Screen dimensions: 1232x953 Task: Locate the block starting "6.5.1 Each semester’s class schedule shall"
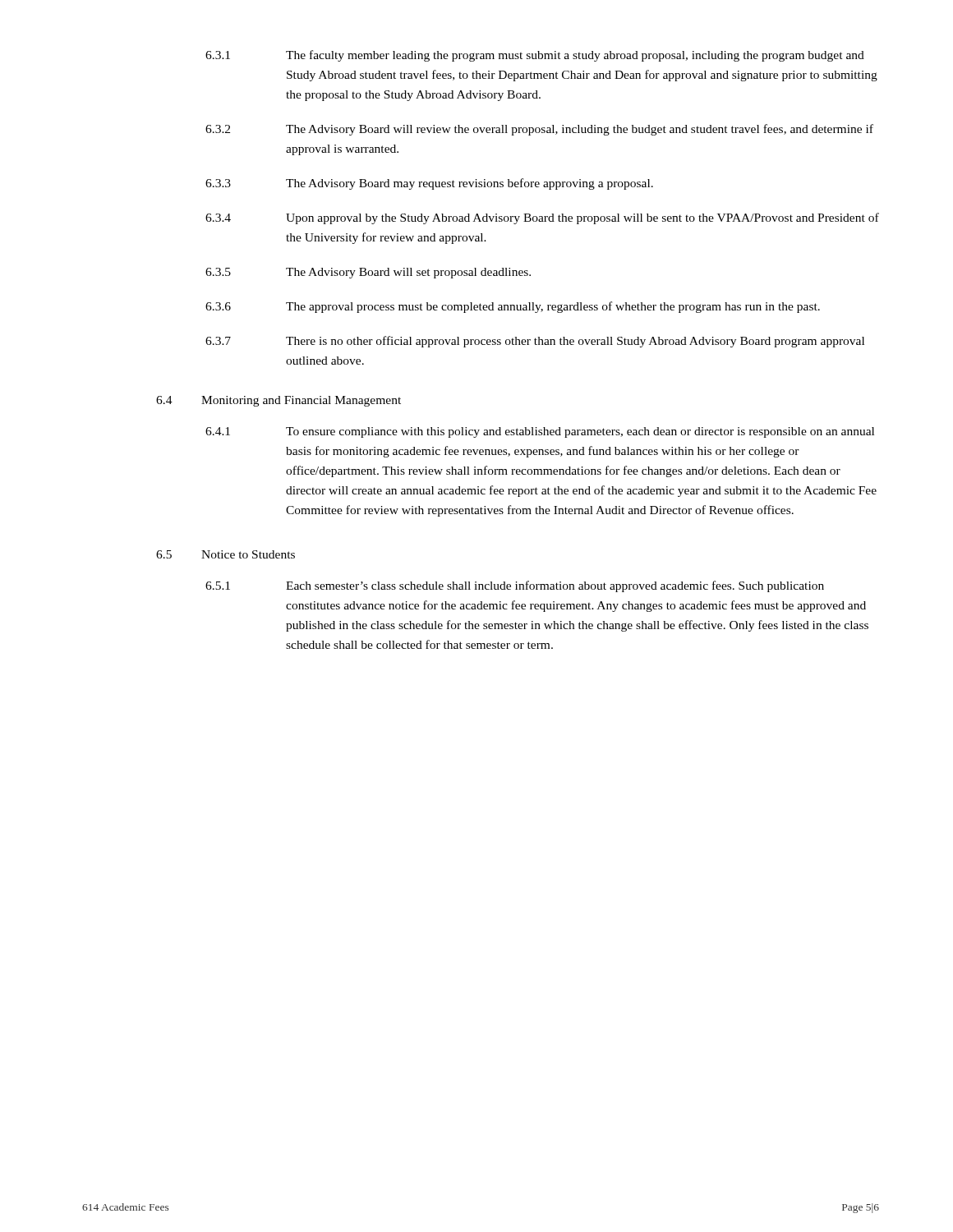(542, 615)
